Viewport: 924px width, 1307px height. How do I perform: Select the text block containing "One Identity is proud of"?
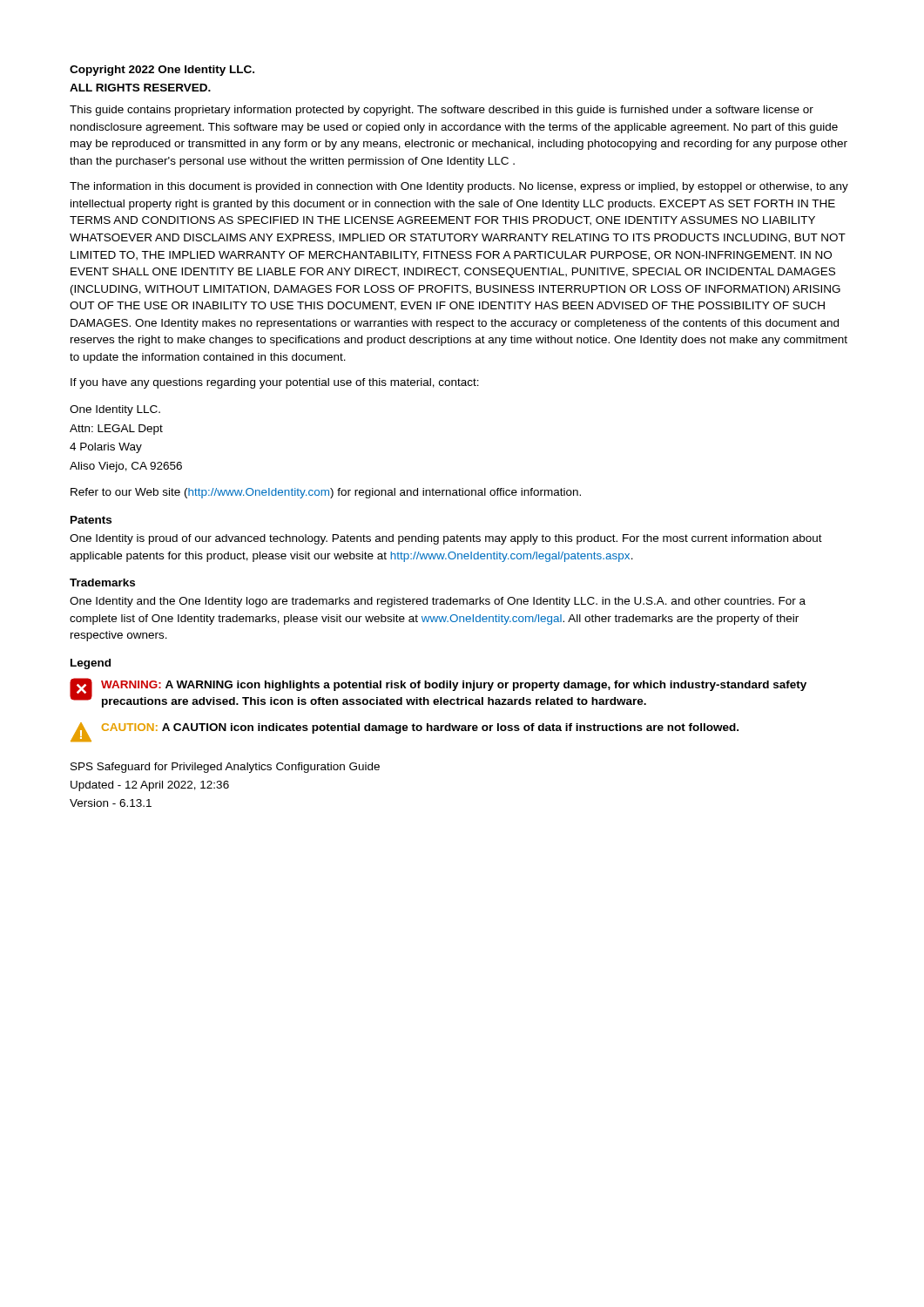[x=446, y=547]
